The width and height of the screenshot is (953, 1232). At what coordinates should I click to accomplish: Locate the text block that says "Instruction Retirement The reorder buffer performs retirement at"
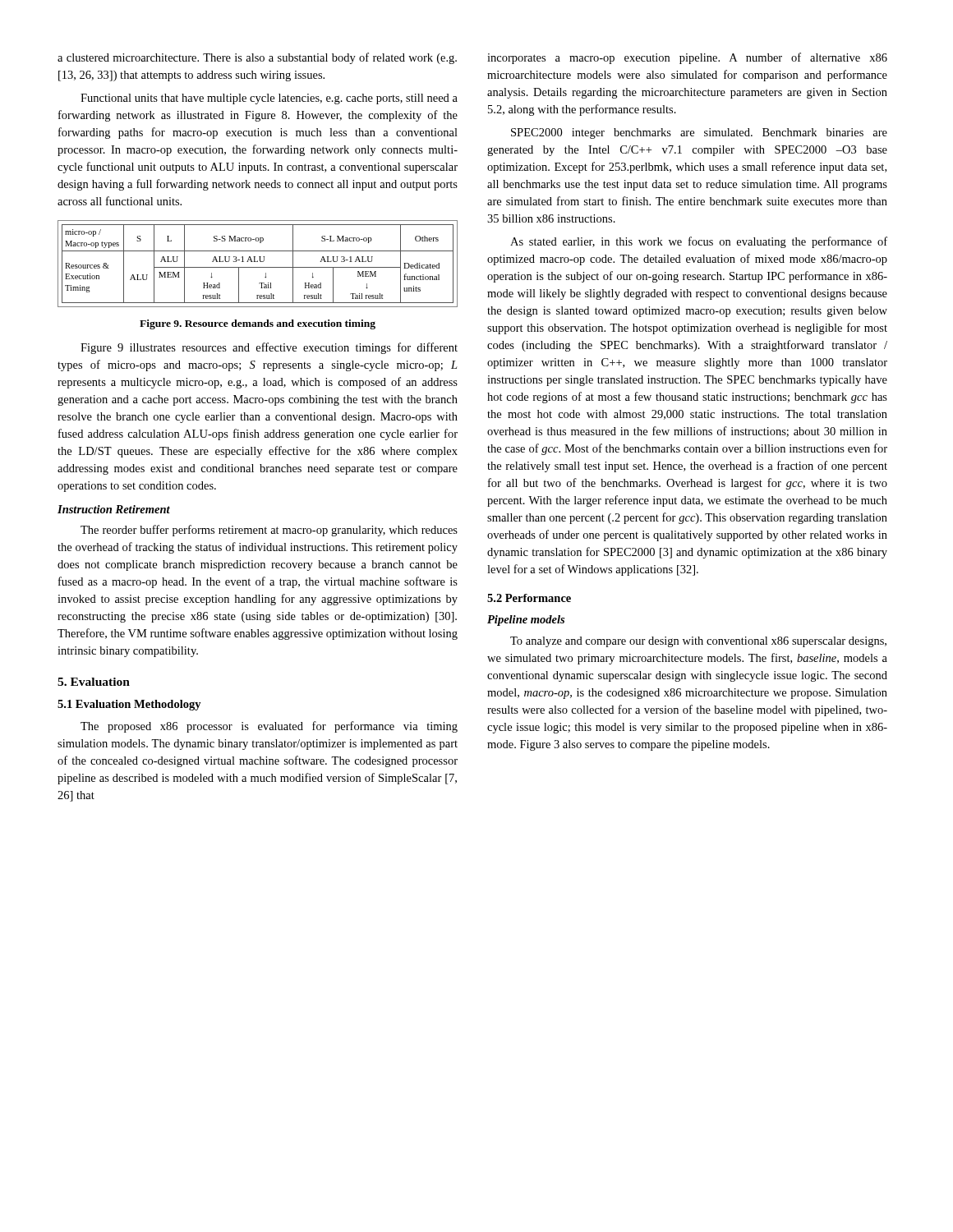(x=258, y=580)
